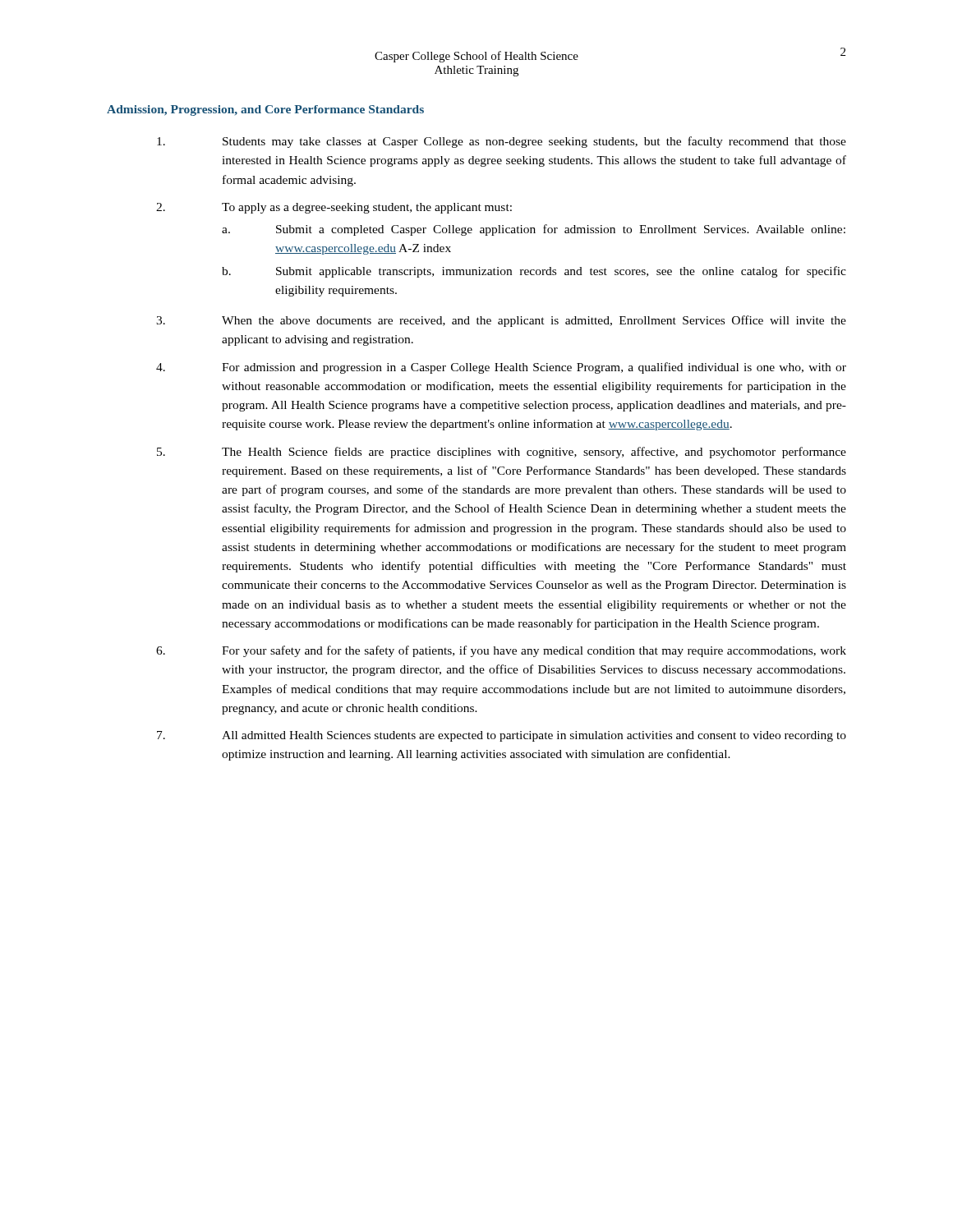Screen dimensions: 1232x953
Task: Where does it say "Admission, Progression, and Core Performance Standards"?
Action: [x=265, y=109]
